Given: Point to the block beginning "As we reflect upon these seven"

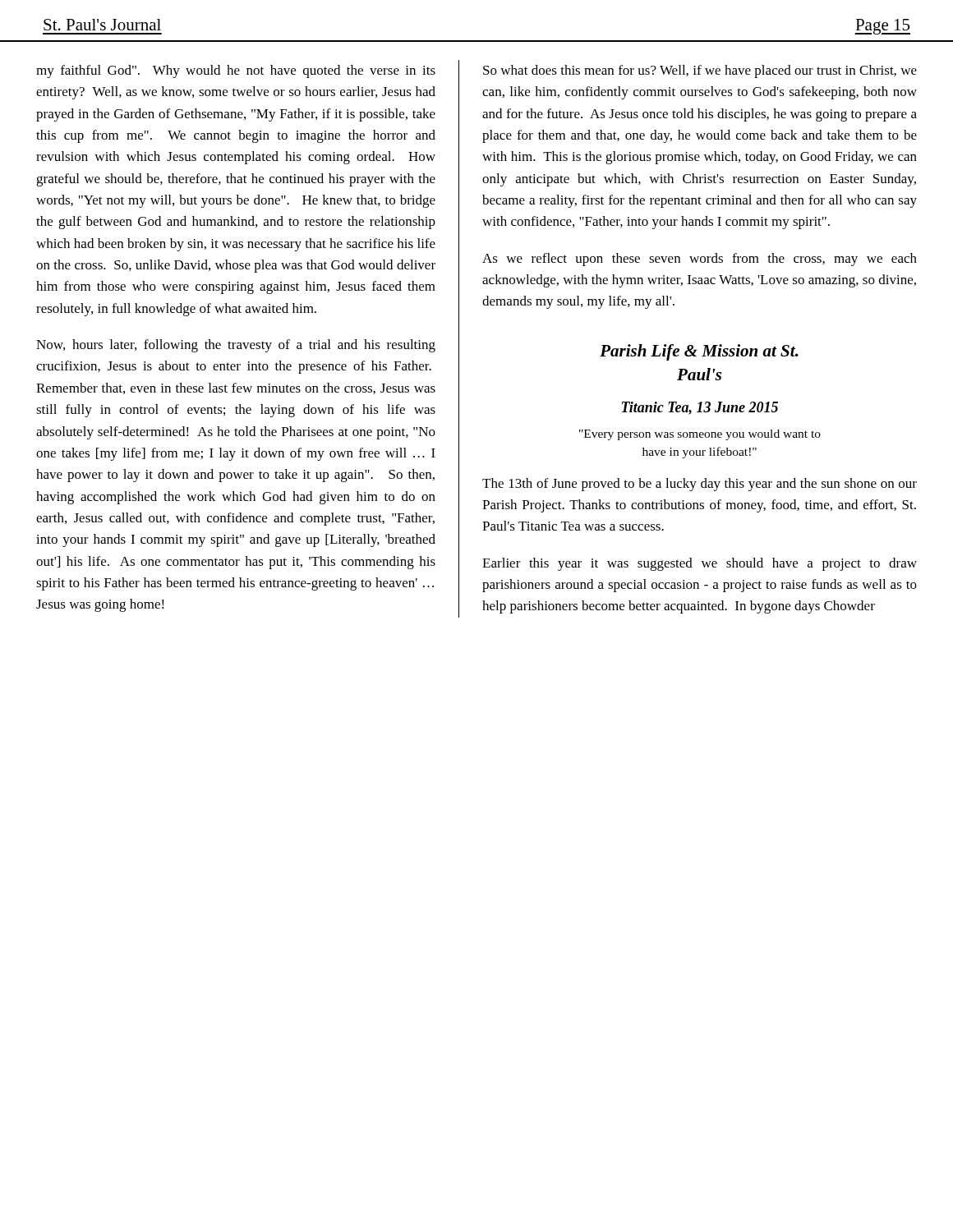Looking at the screenshot, I should 700,280.
